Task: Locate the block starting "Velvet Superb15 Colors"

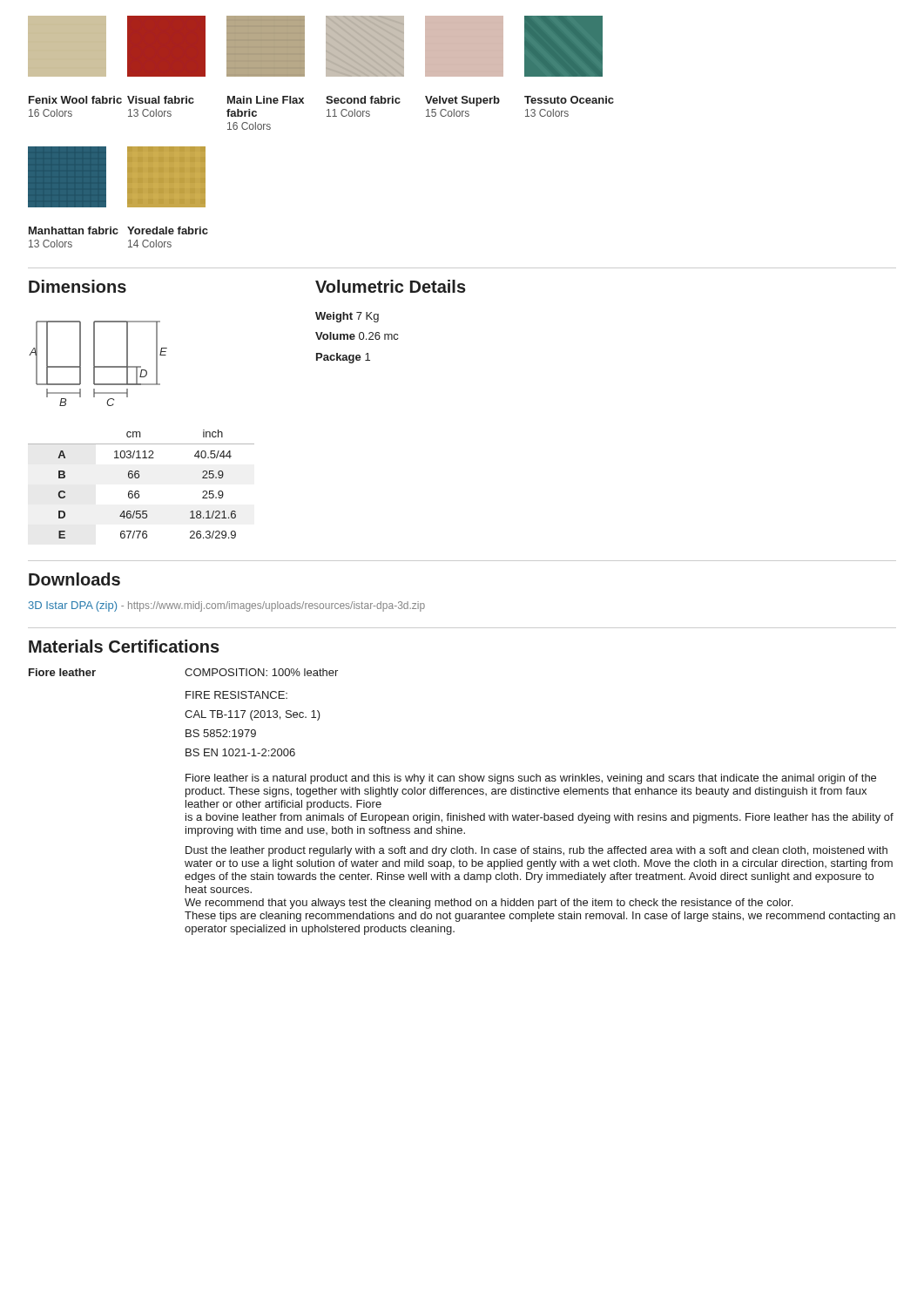Action: click(x=462, y=106)
